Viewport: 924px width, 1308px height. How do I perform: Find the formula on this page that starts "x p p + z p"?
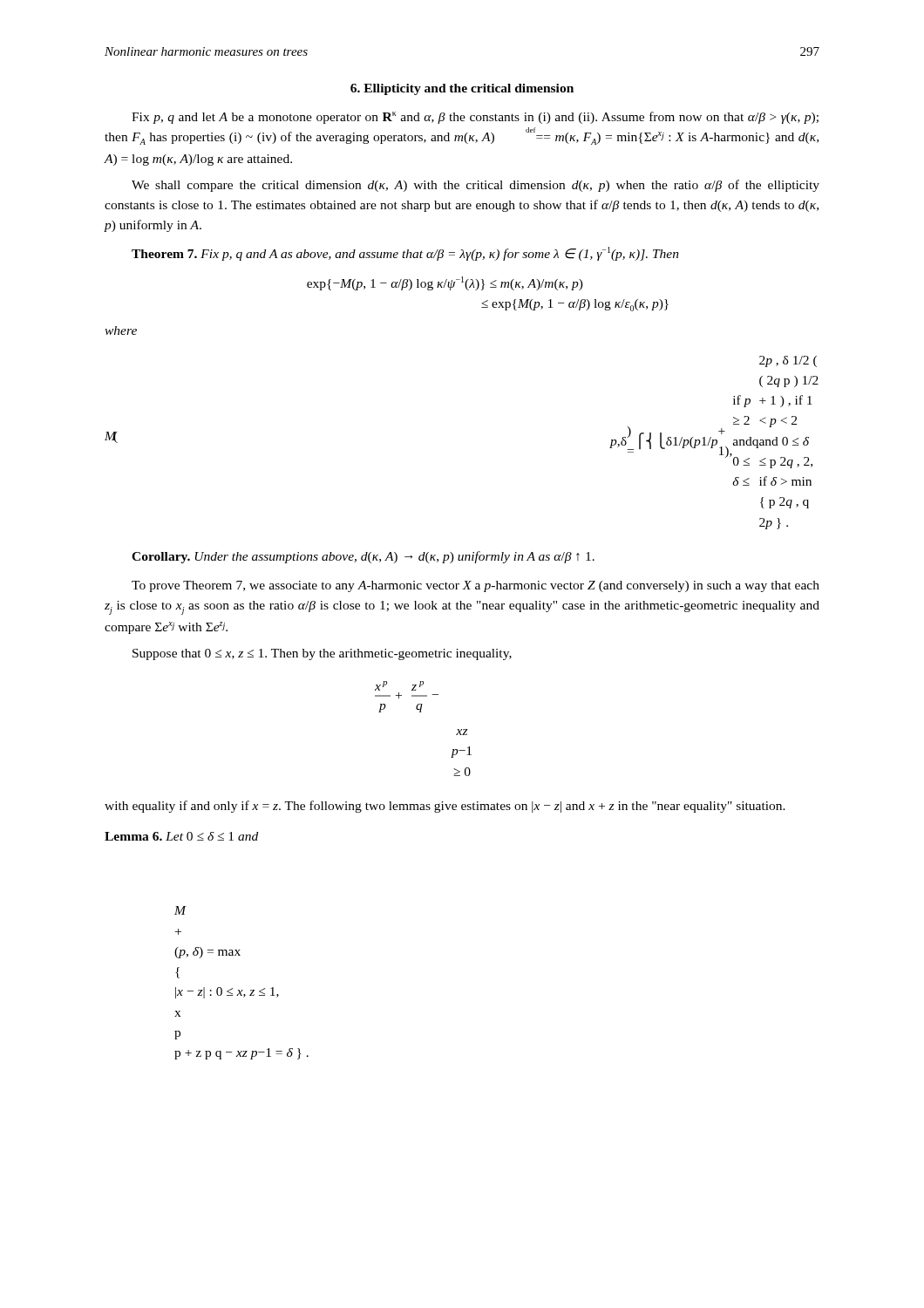(462, 729)
